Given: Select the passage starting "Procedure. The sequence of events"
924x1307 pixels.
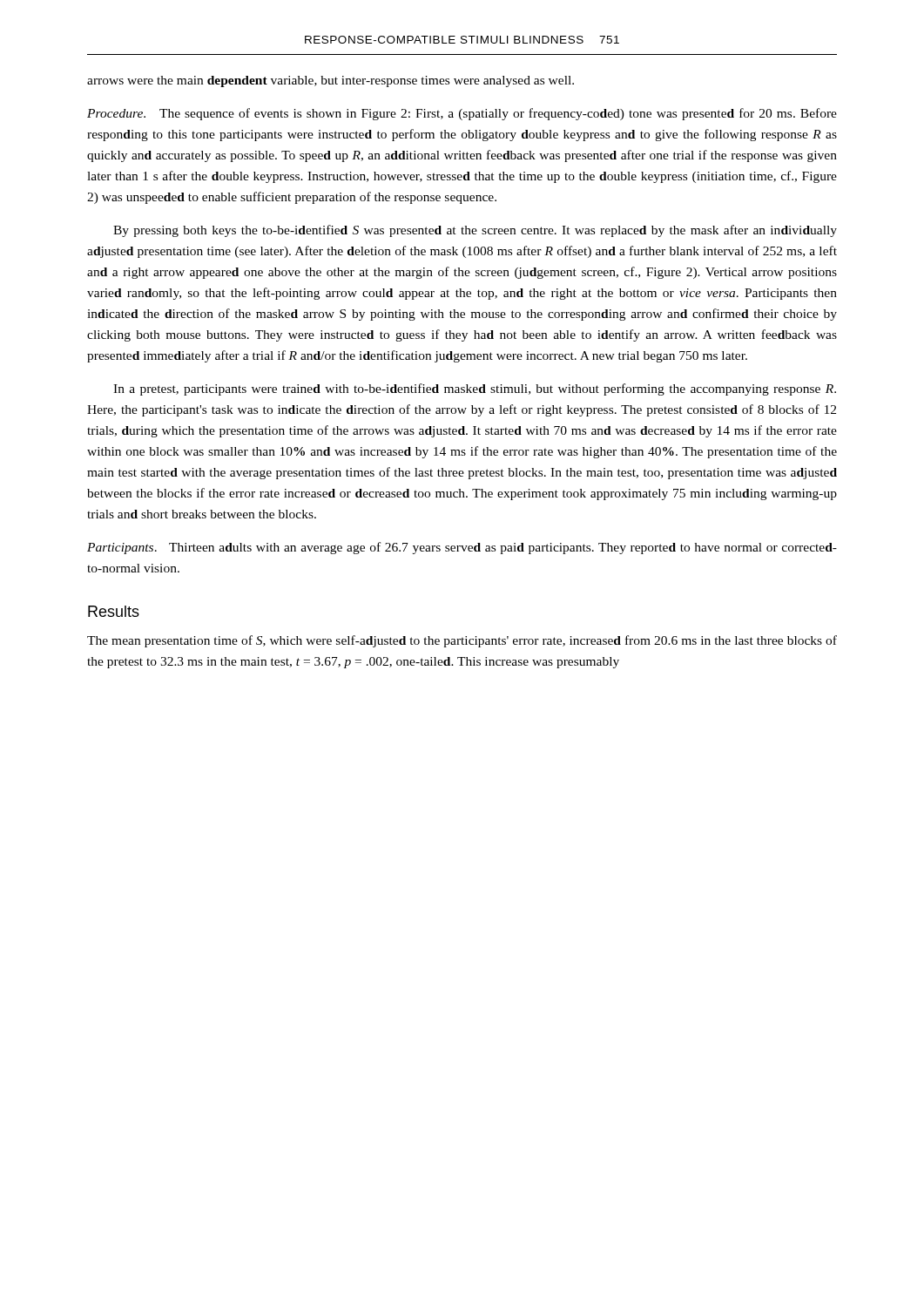Looking at the screenshot, I should click(x=462, y=155).
